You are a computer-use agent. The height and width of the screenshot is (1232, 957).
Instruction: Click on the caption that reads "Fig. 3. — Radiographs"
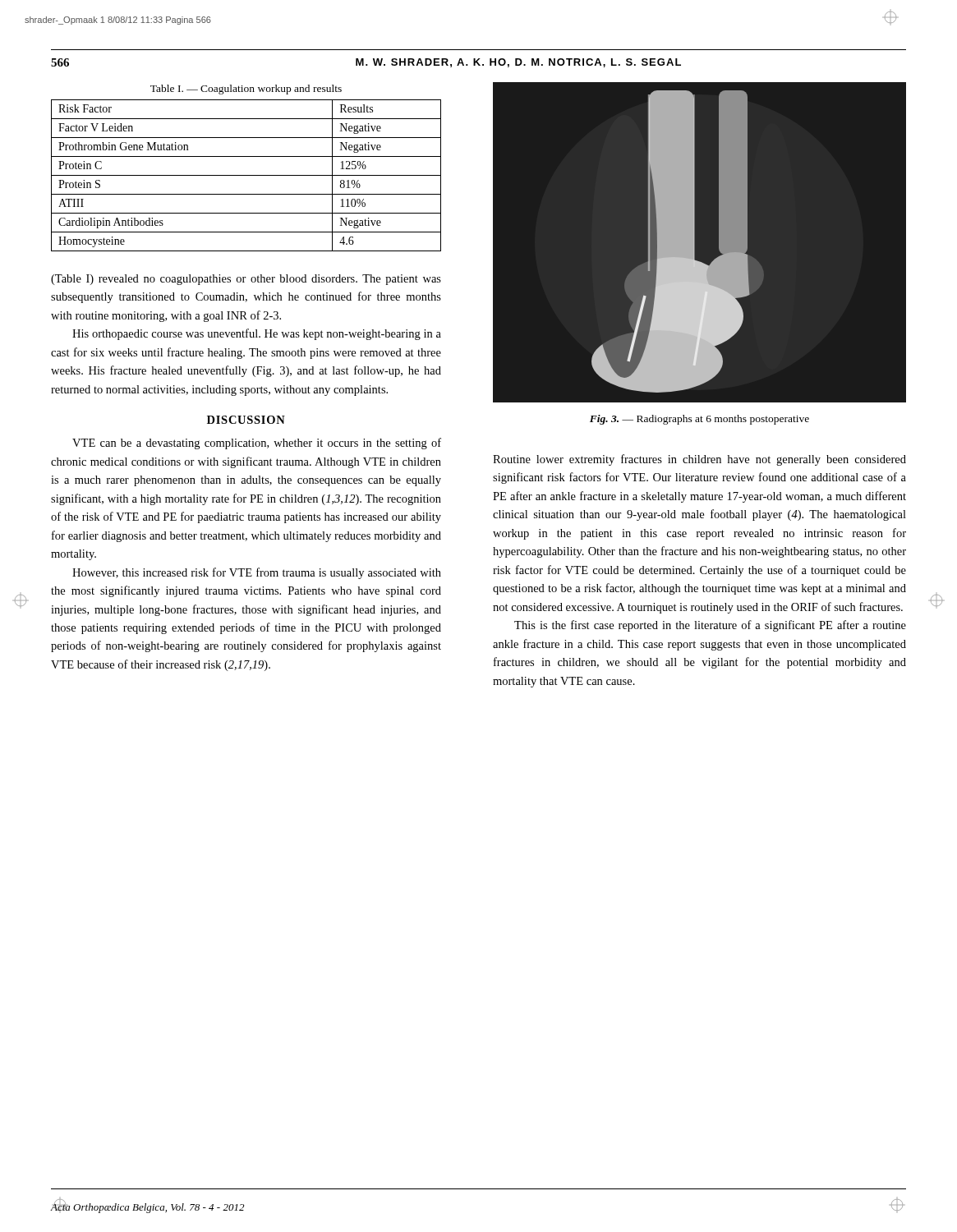(x=699, y=419)
